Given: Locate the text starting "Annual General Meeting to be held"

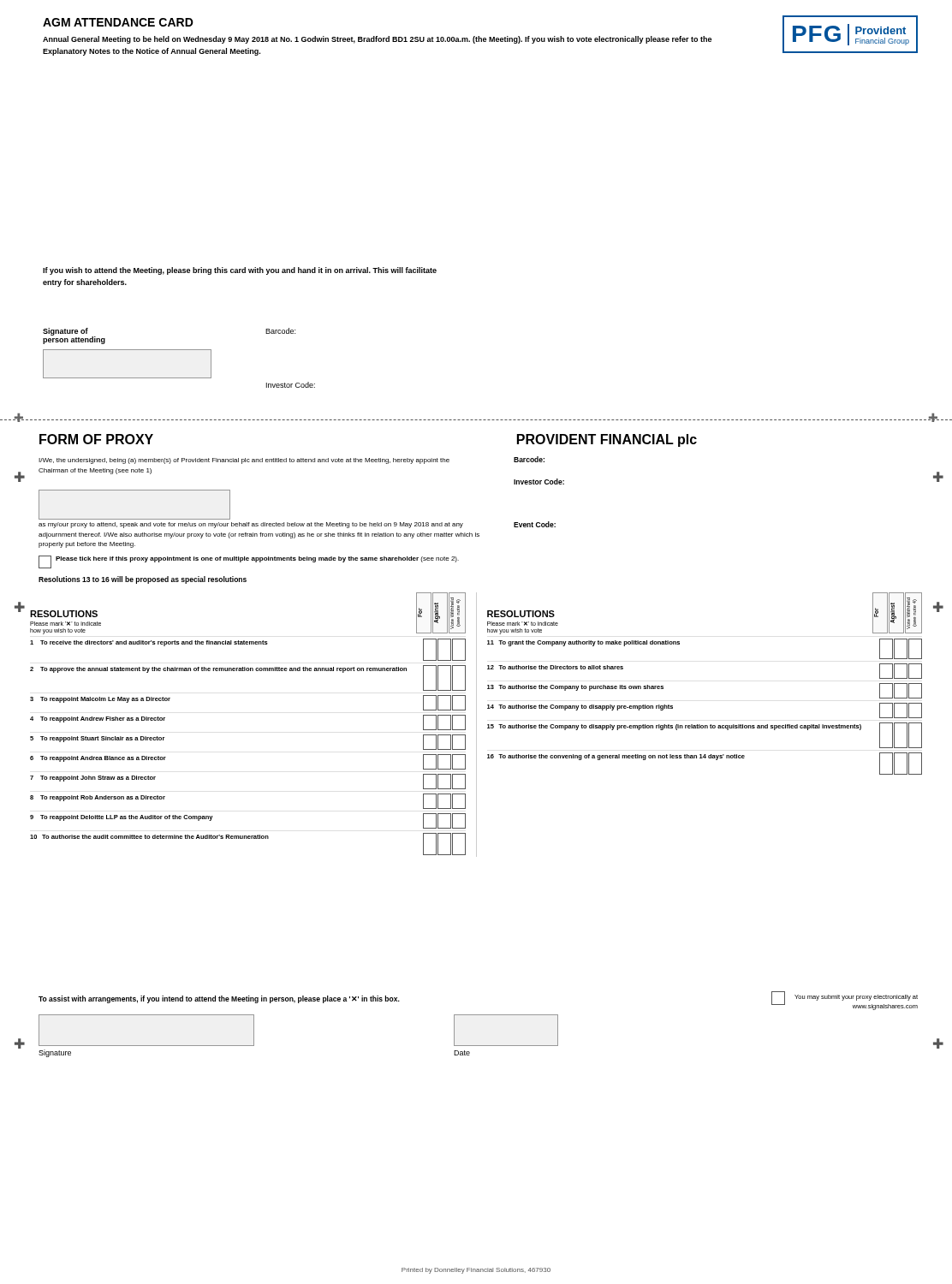Looking at the screenshot, I should tap(377, 45).
